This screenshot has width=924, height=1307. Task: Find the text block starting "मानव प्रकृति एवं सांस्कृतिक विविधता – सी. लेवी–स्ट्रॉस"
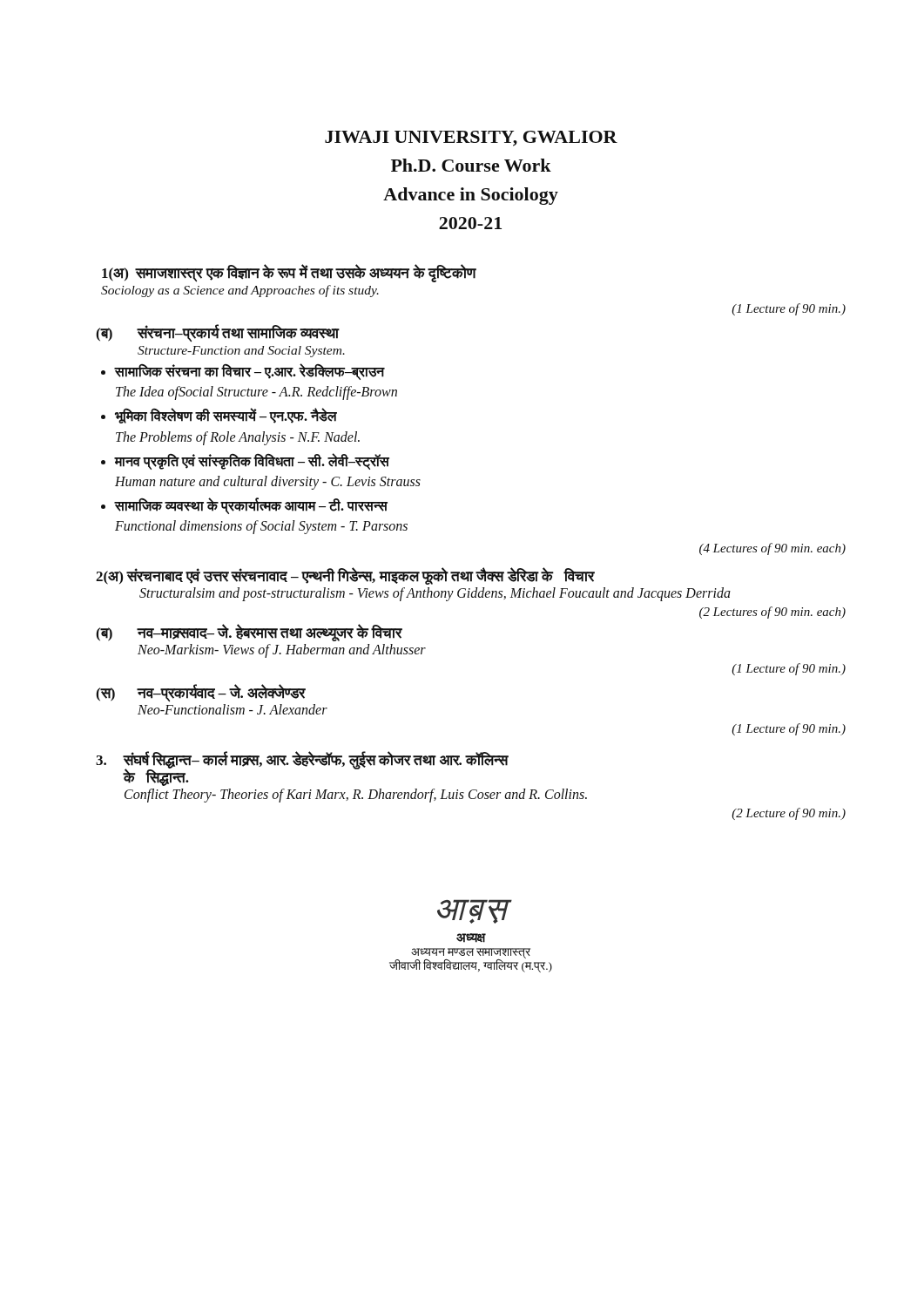(x=268, y=471)
